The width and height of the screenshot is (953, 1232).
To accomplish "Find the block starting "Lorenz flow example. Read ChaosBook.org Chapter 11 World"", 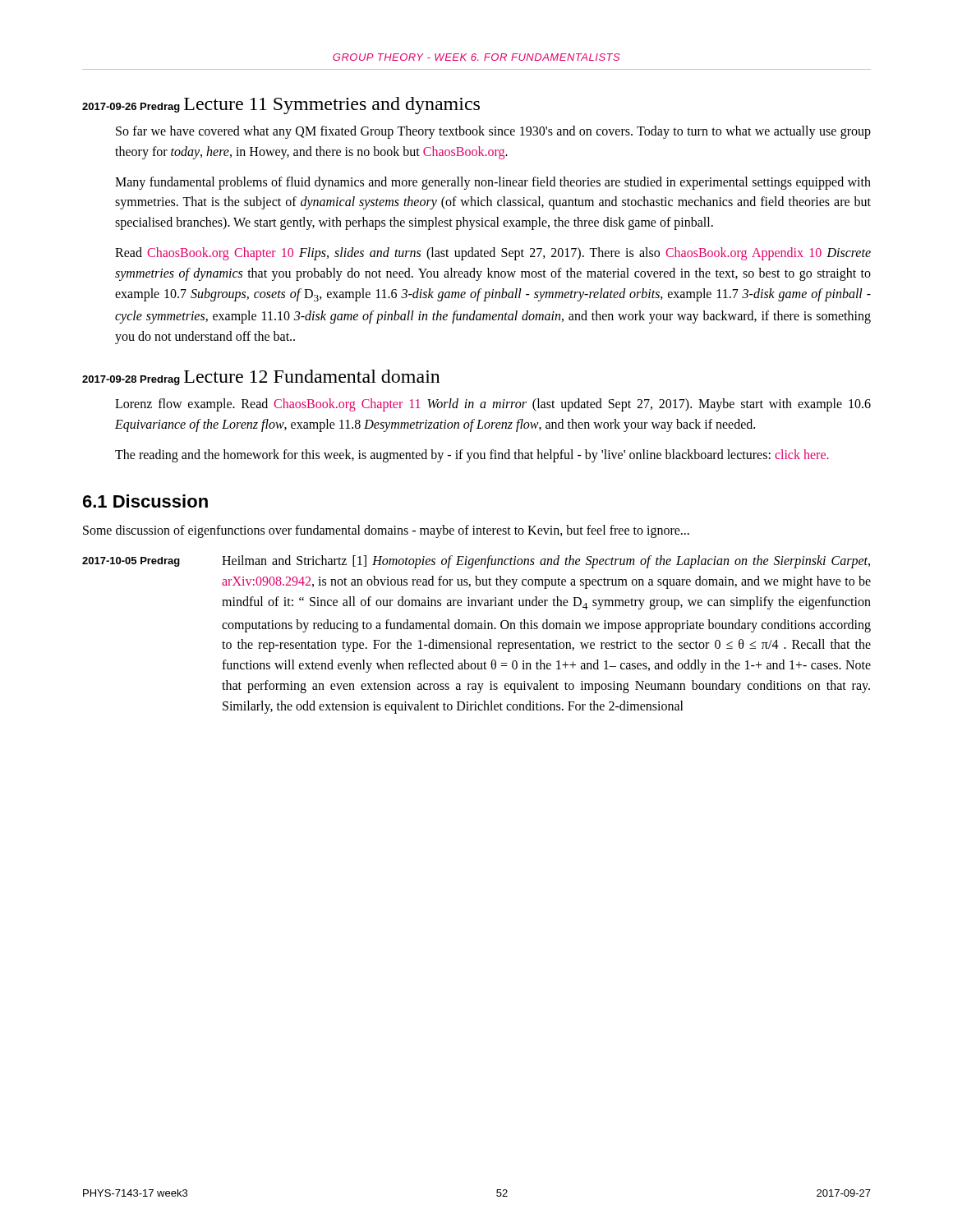I will coord(493,414).
